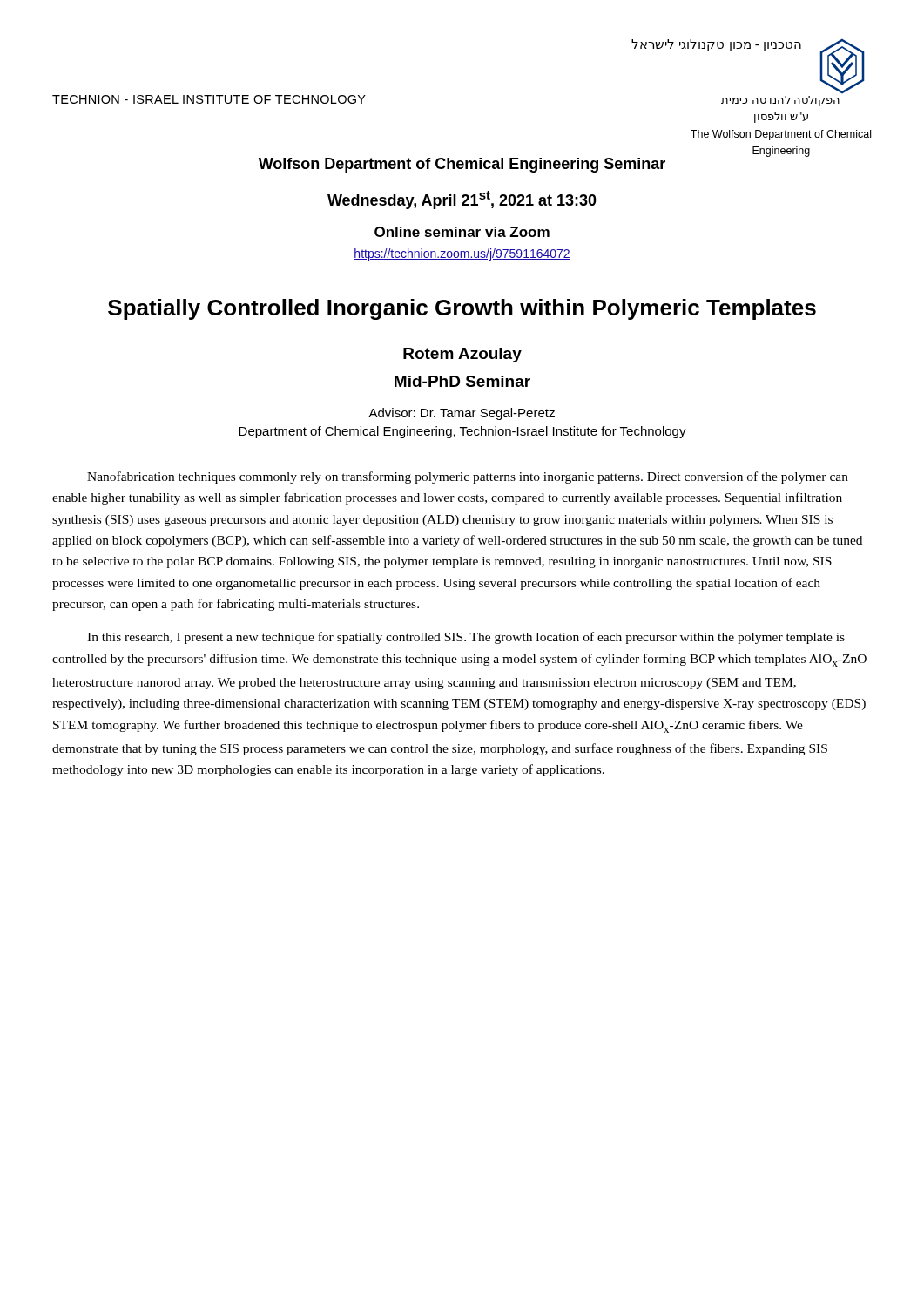The width and height of the screenshot is (924, 1307).
Task: Select the region starting "Online seminar via Zoom"
Action: tap(462, 232)
